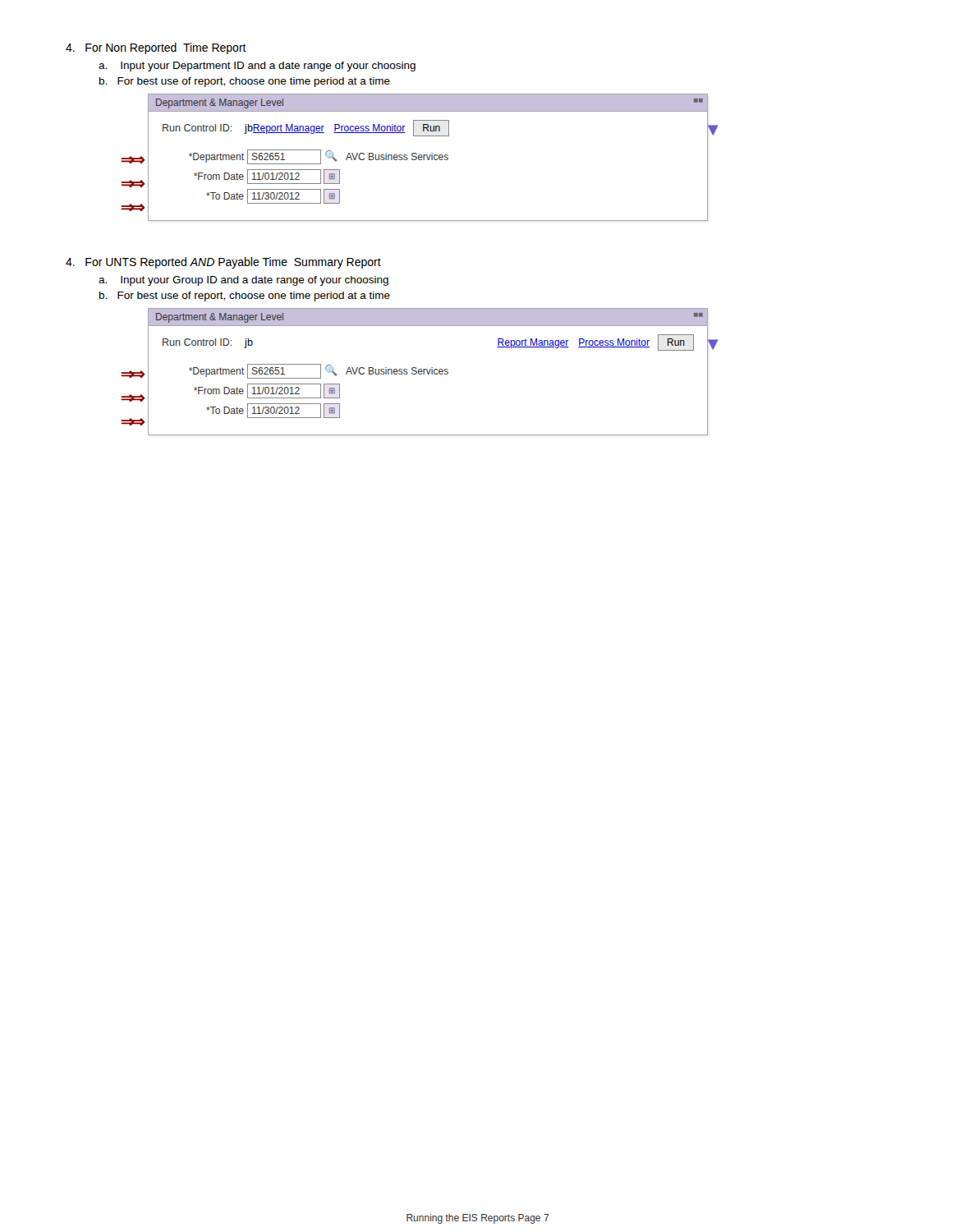Locate the list item with the text "a. Input your Department ID and a"
The height and width of the screenshot is (1232, 955).
click(x=257, y=65)
